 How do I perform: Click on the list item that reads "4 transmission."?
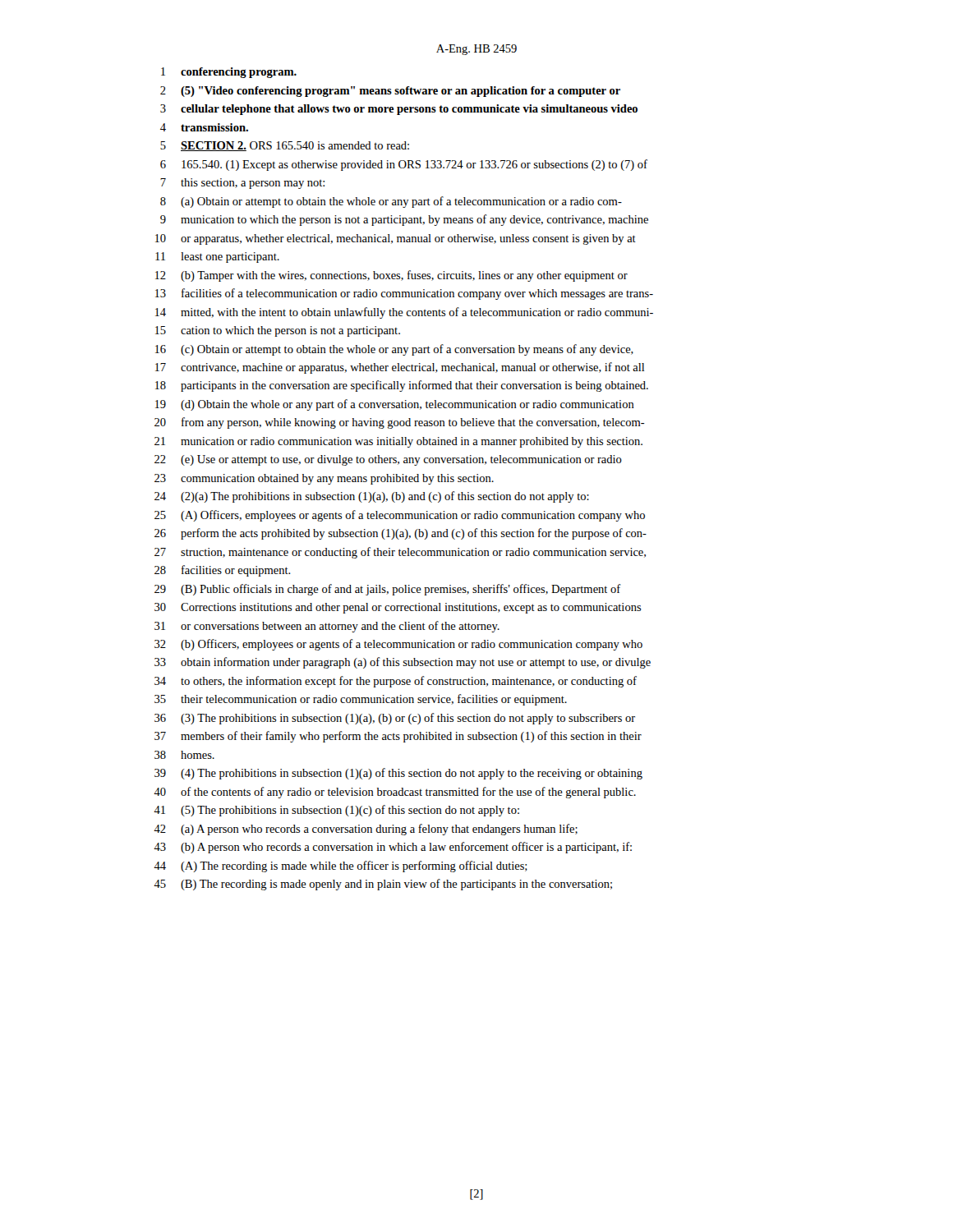(x=204, y=127)
